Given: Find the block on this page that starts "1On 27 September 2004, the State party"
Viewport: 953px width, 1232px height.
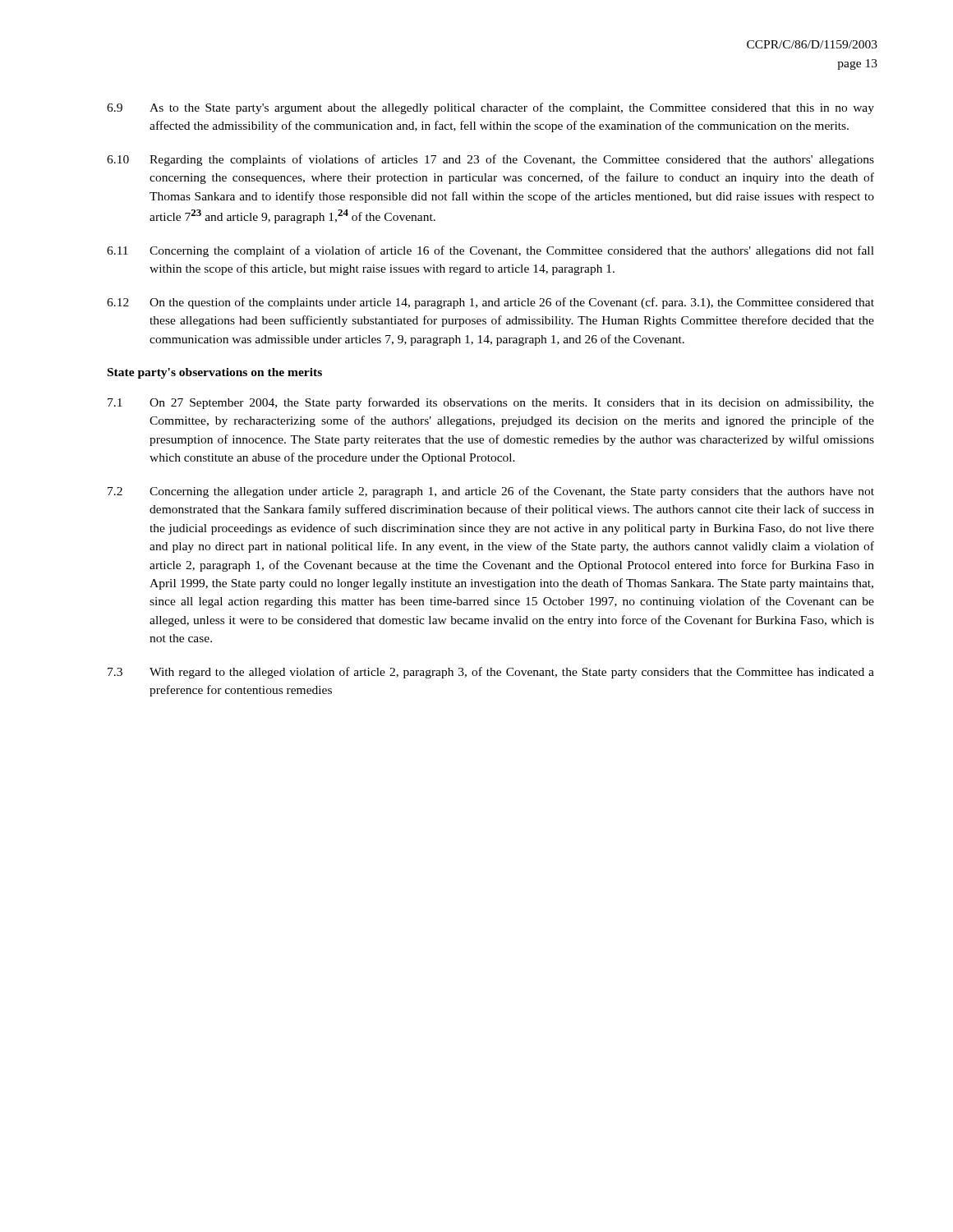Looking at the screenshot, I should point(490,430).
